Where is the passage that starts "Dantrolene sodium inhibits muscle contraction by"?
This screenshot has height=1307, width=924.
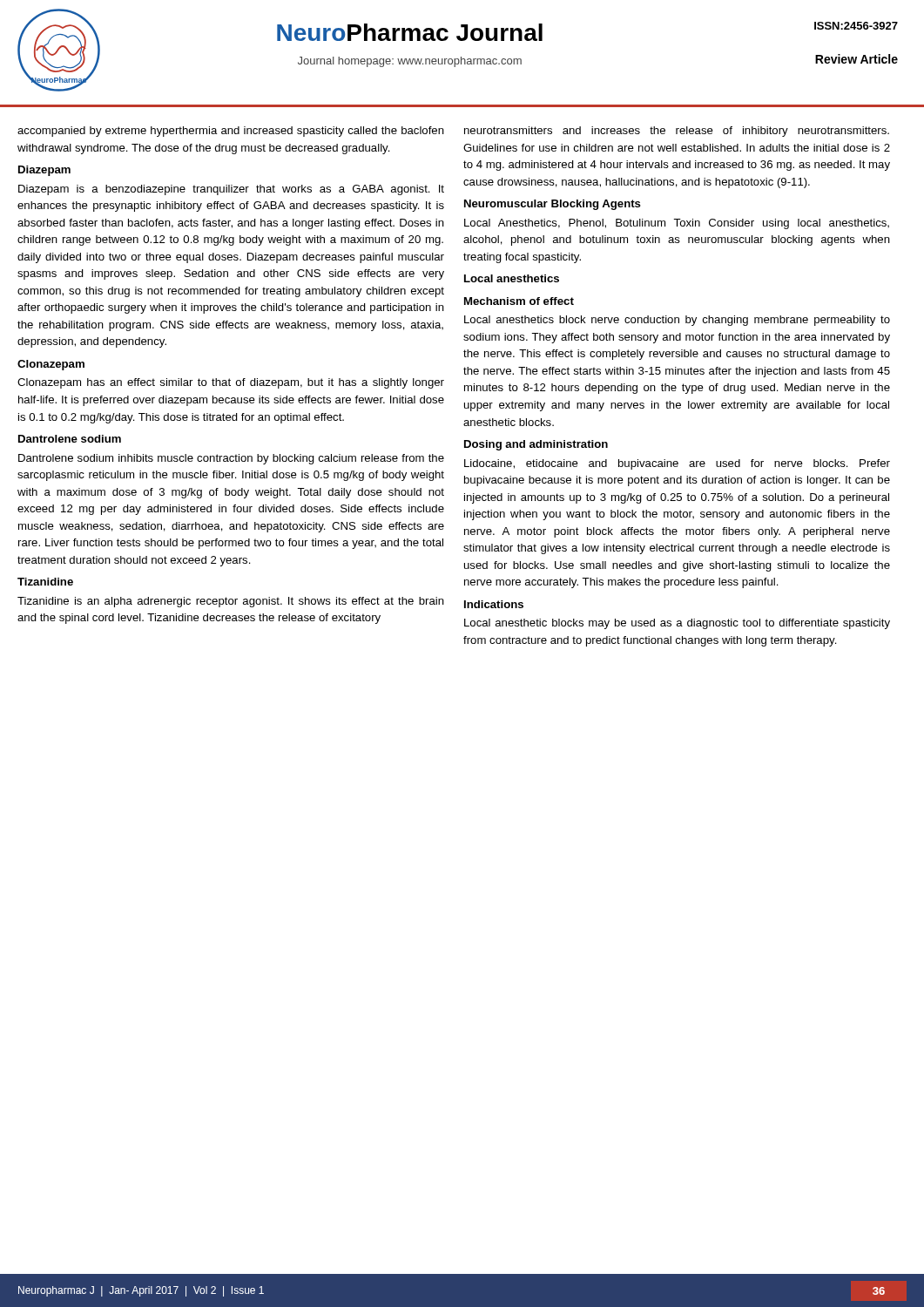tap(231, 509)
